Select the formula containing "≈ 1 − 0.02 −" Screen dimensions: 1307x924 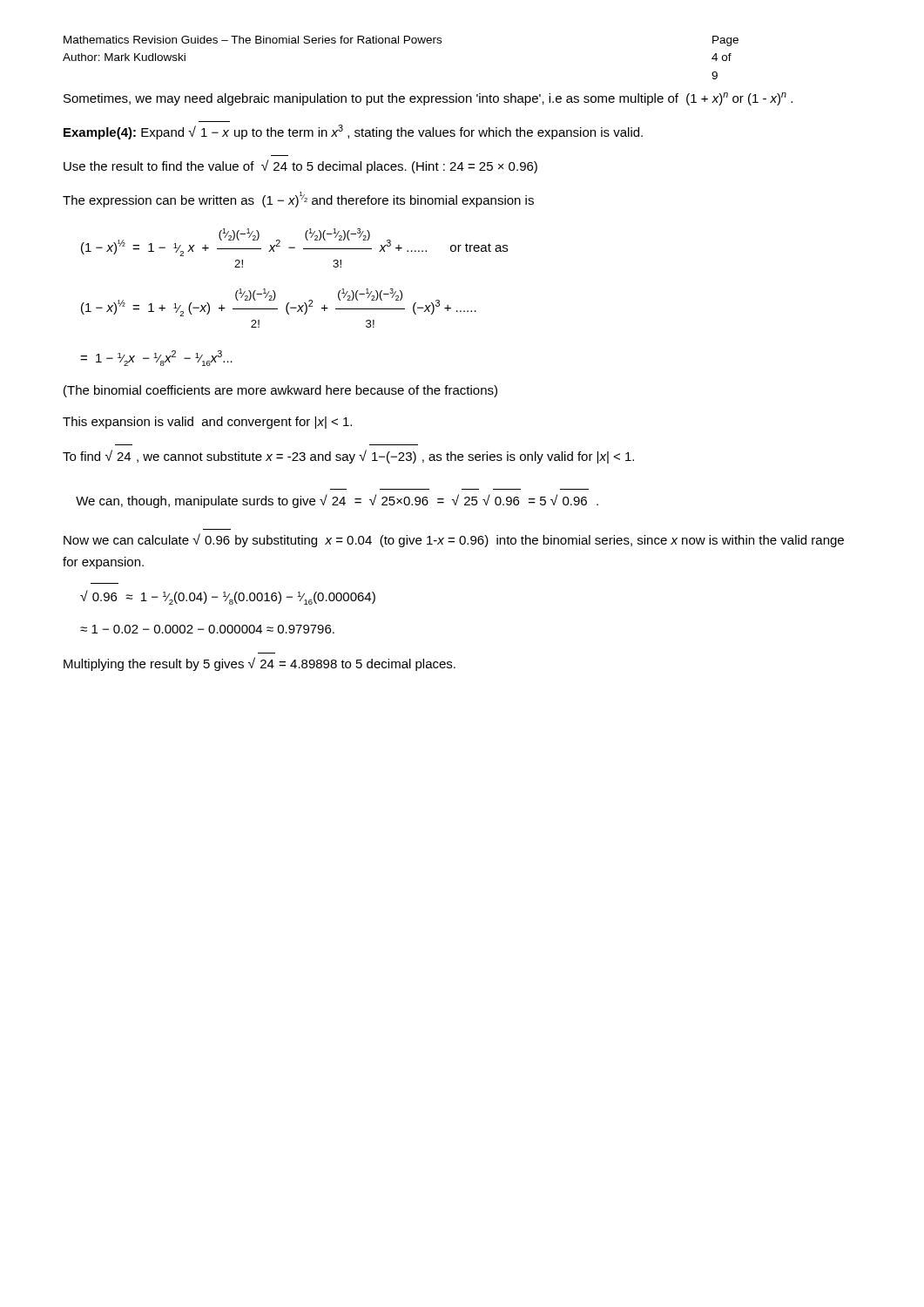208,629
